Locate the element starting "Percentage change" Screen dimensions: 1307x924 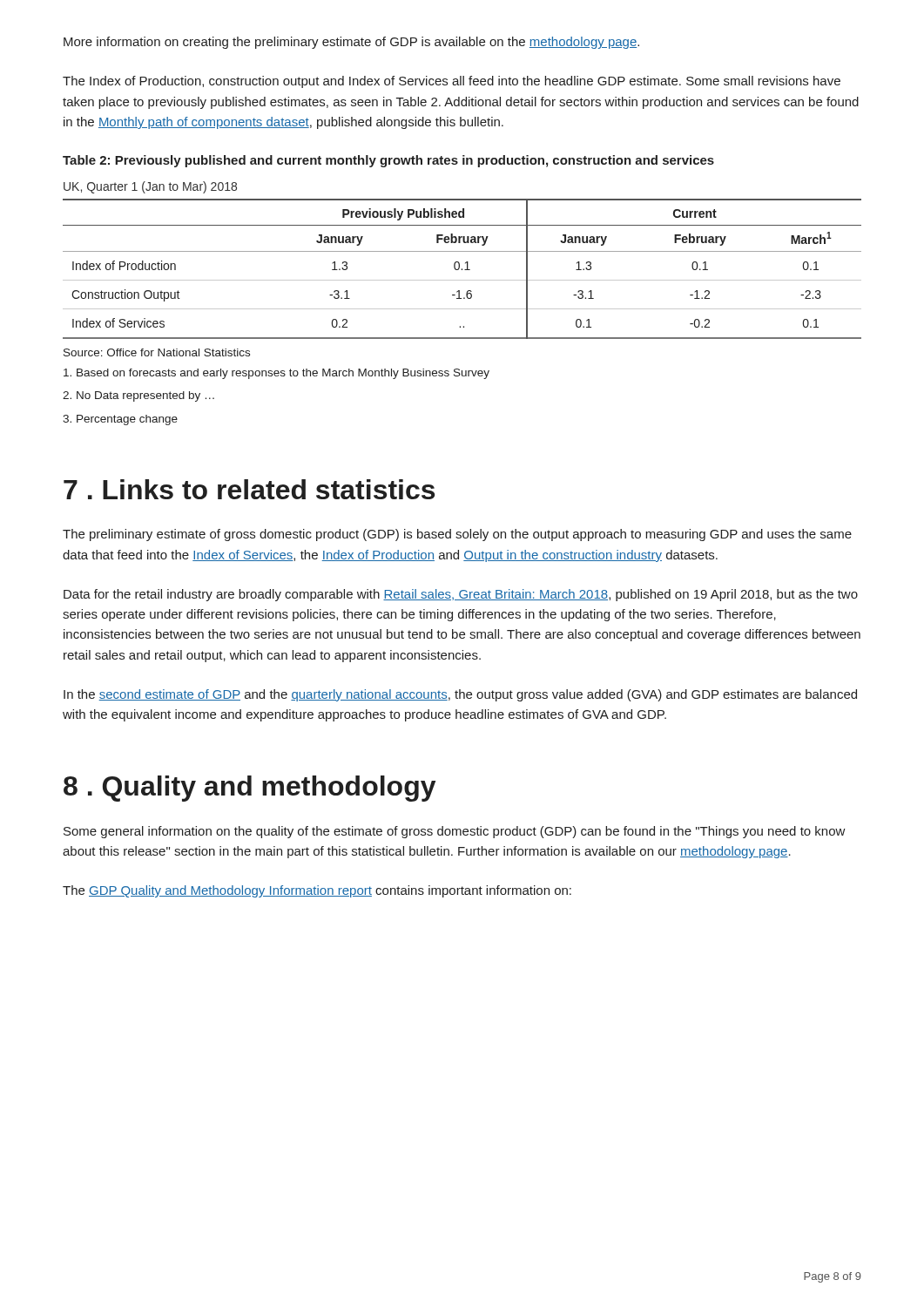[120, 418]
